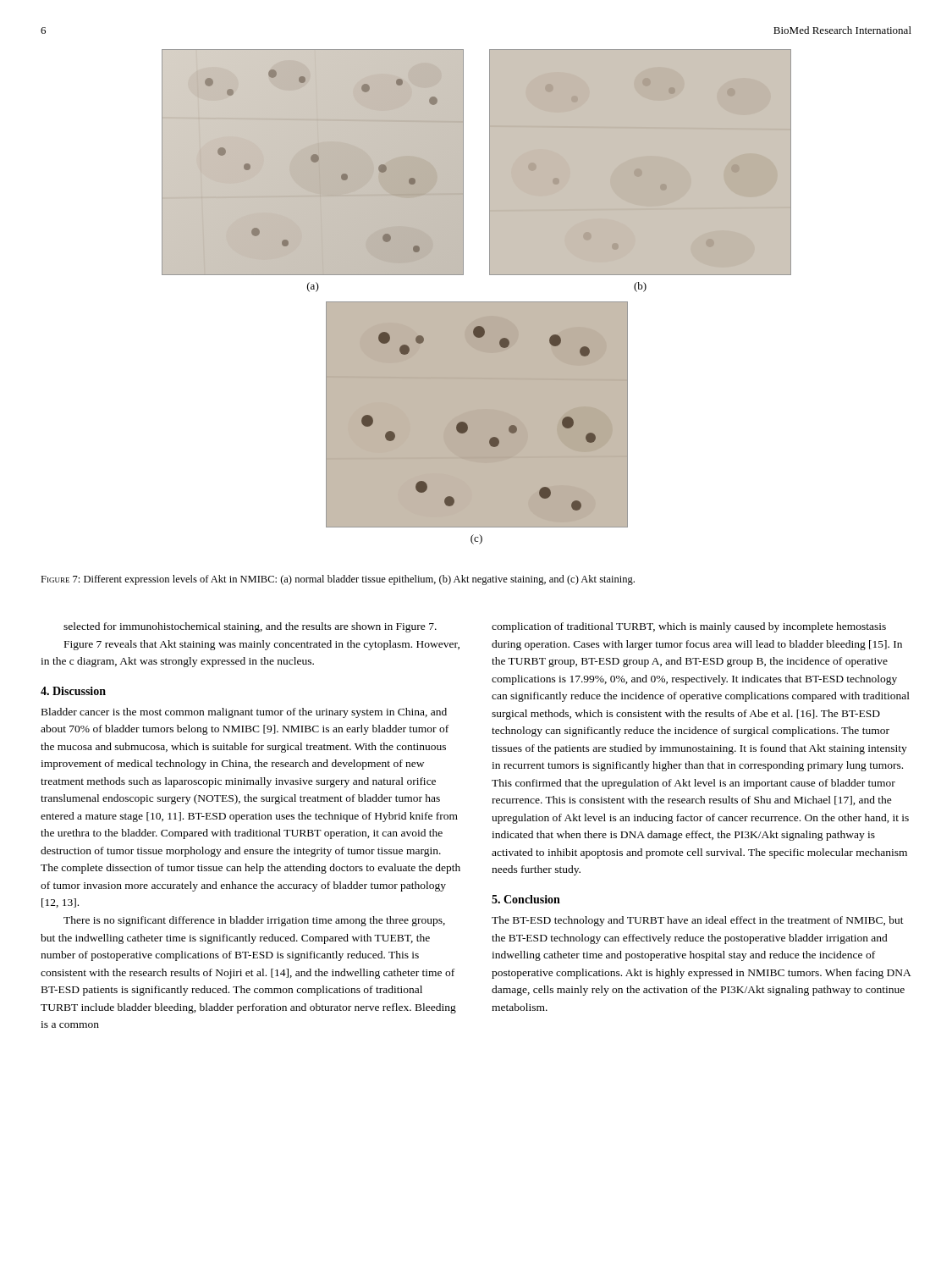952x1270 pixels.
Task: Click on the caption with the text "Figure 7: Different expression levels of Akt in"
Action: [x=338, y=579]
